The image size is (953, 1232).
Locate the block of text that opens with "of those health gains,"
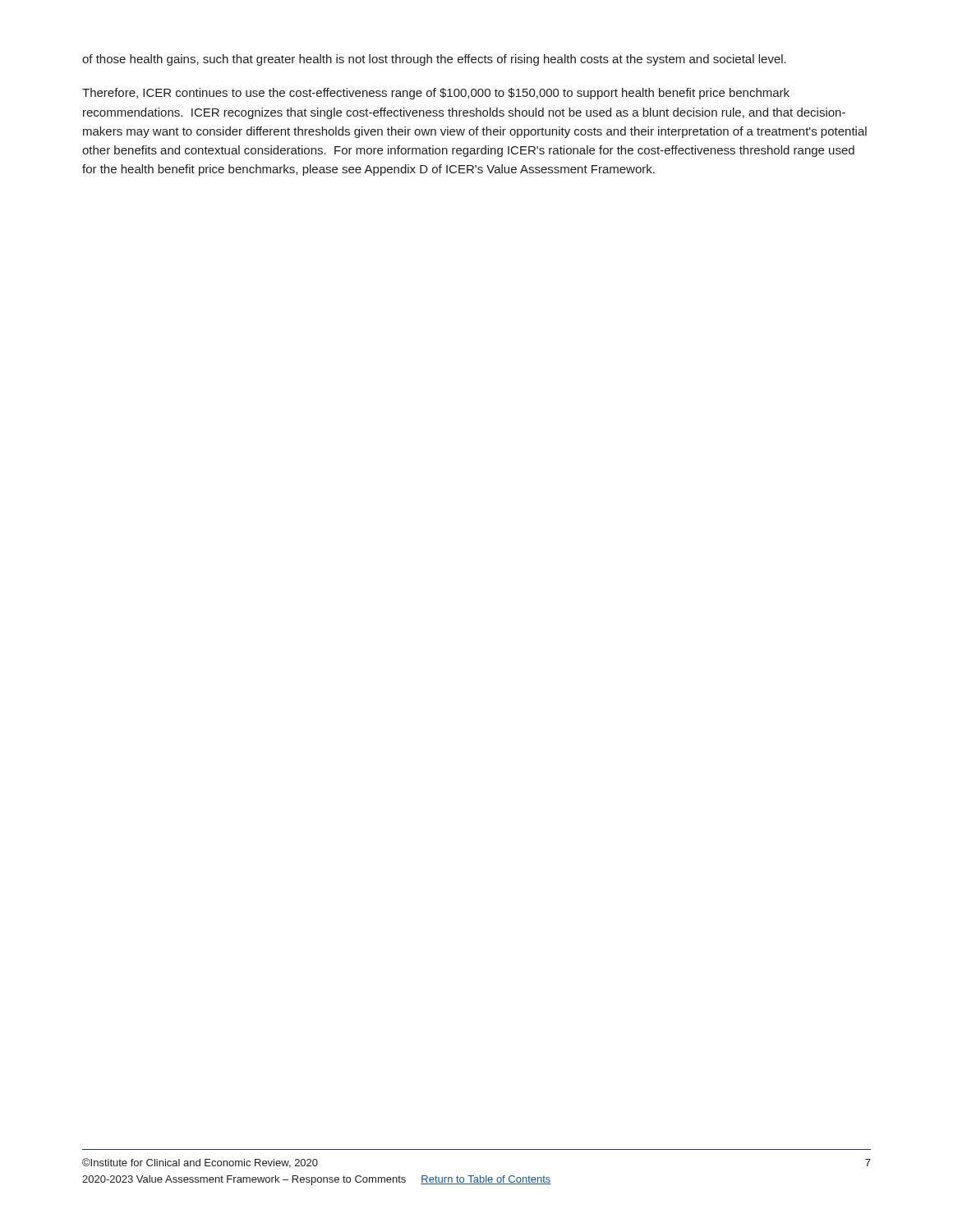coord(434,59)
